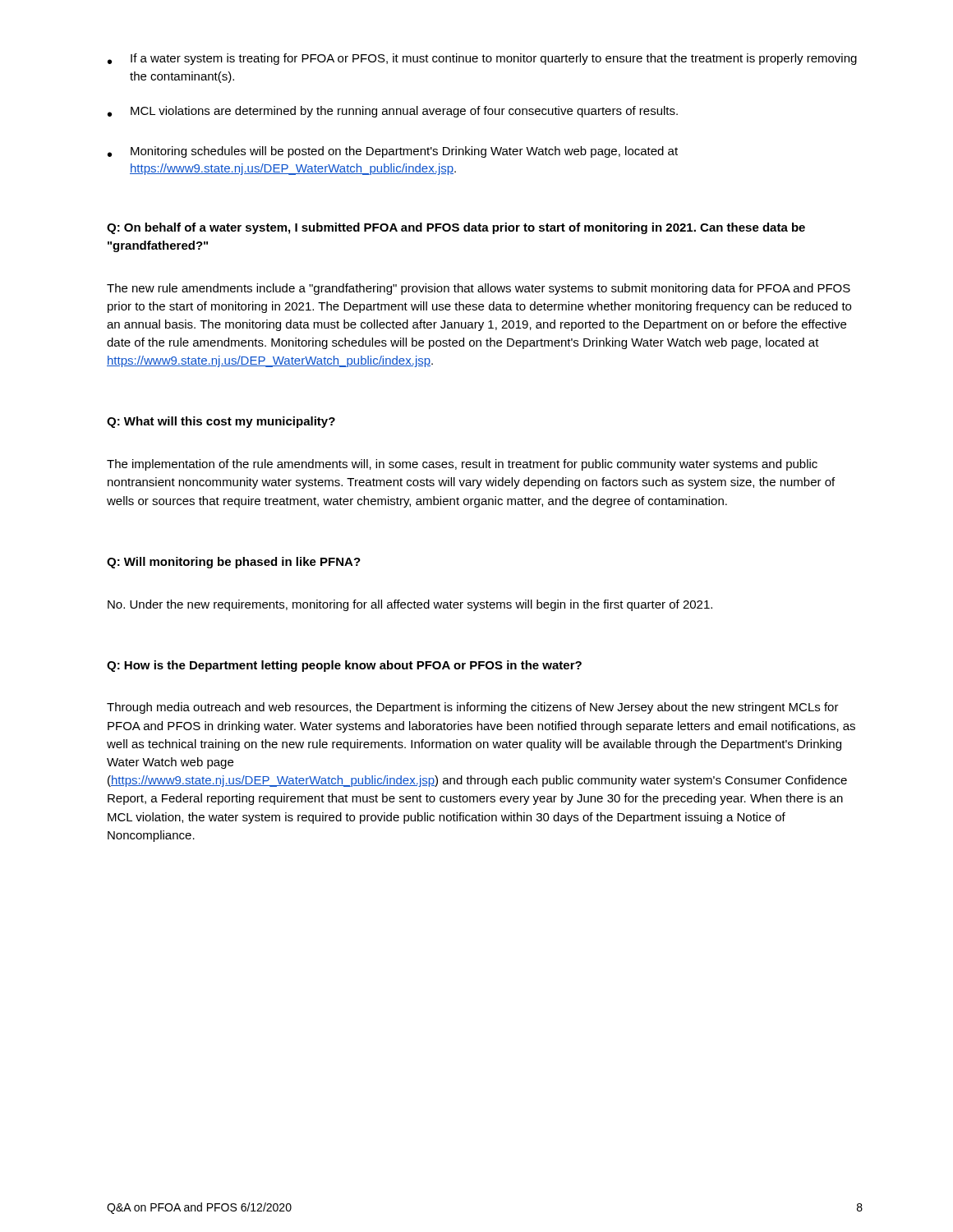
Task: Locate the section header that opens with "Q: Will monitoring"
Action: click(x=234, y=563)
